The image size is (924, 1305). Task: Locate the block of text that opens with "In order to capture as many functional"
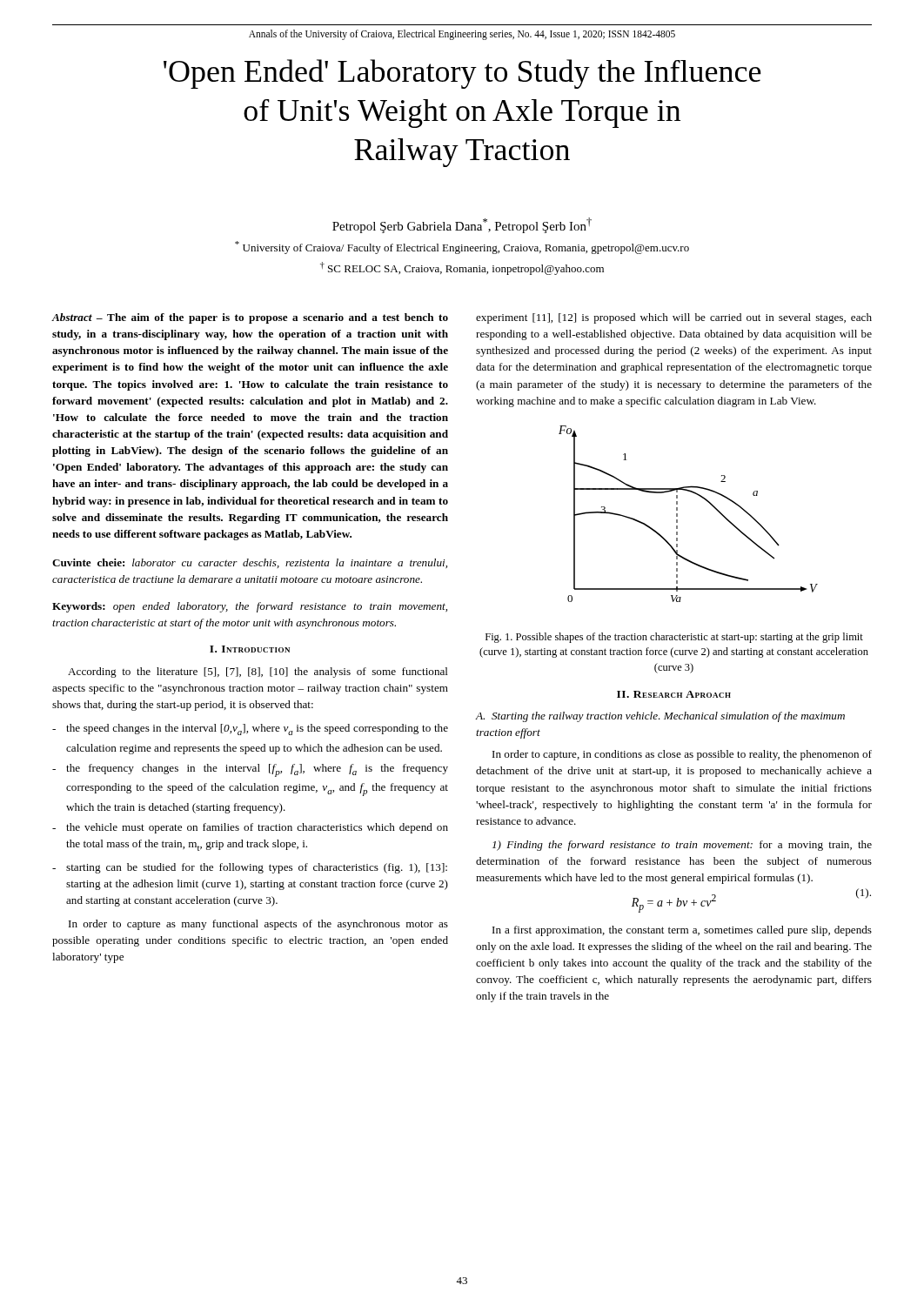coord(250,940)
